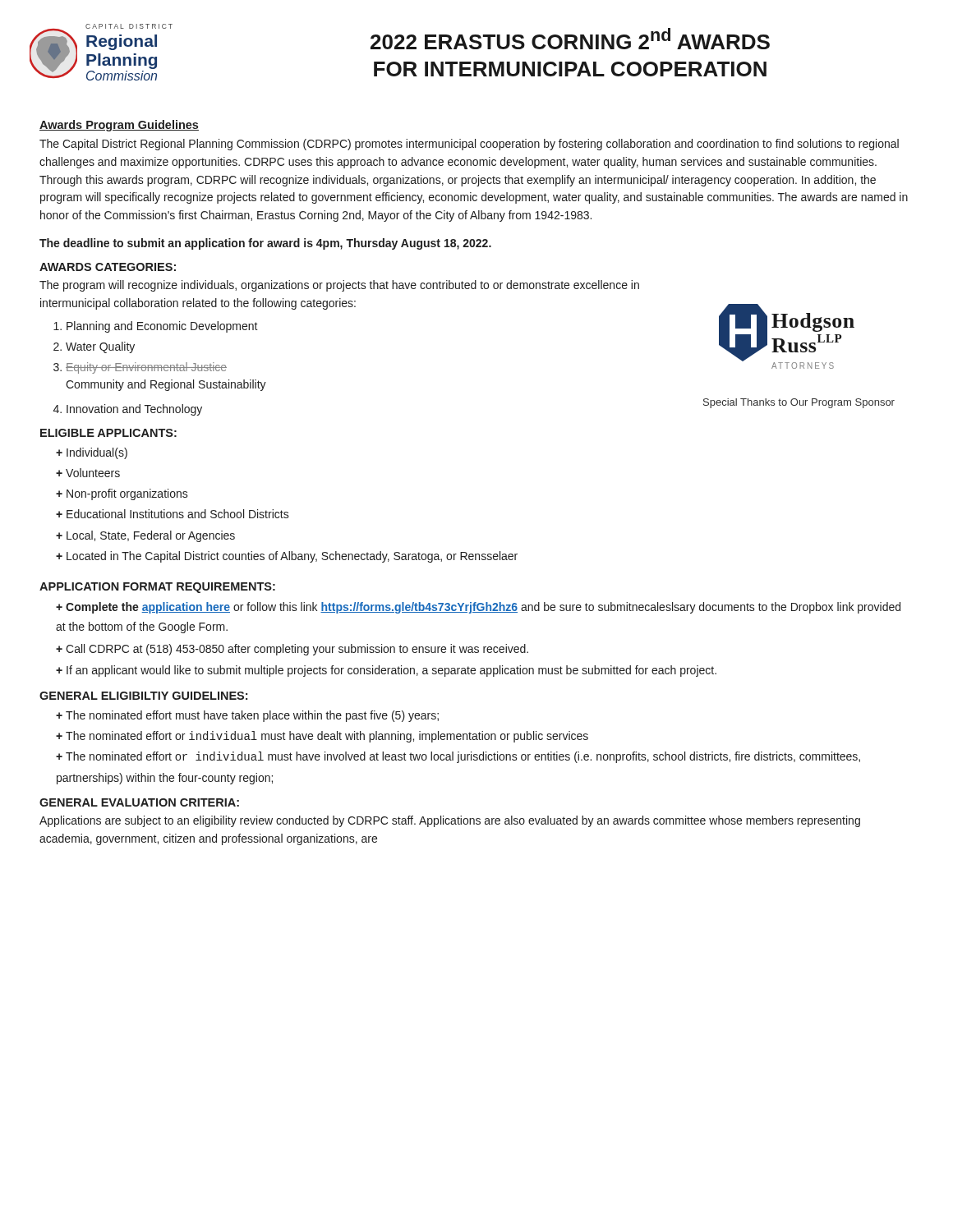953x1232 pixels.
Task: Locate the region starting "Local, State, Federal or Agencies"
Action: (x=150, y=535)
